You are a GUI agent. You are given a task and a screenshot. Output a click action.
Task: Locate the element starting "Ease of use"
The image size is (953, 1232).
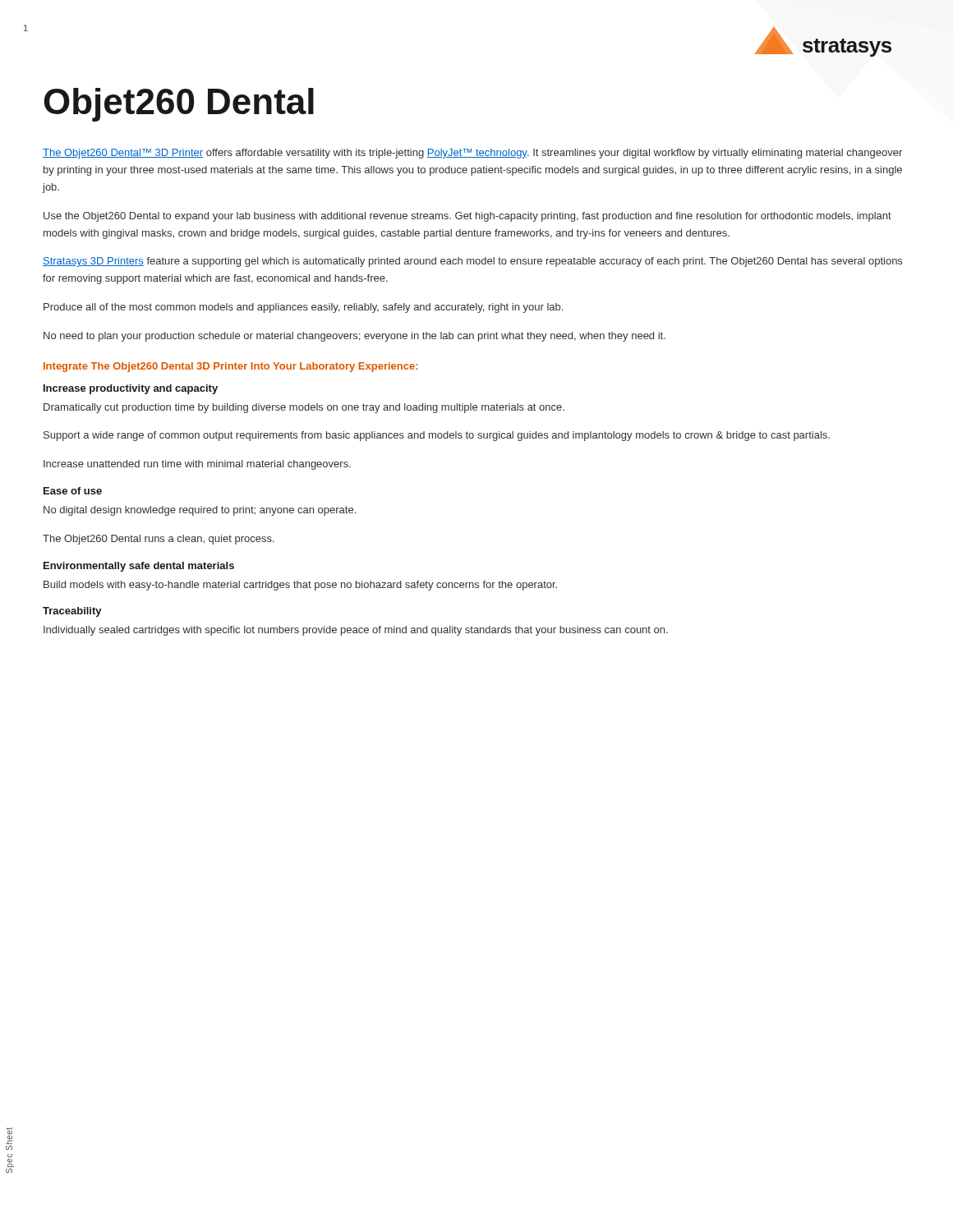pos(72,491)
